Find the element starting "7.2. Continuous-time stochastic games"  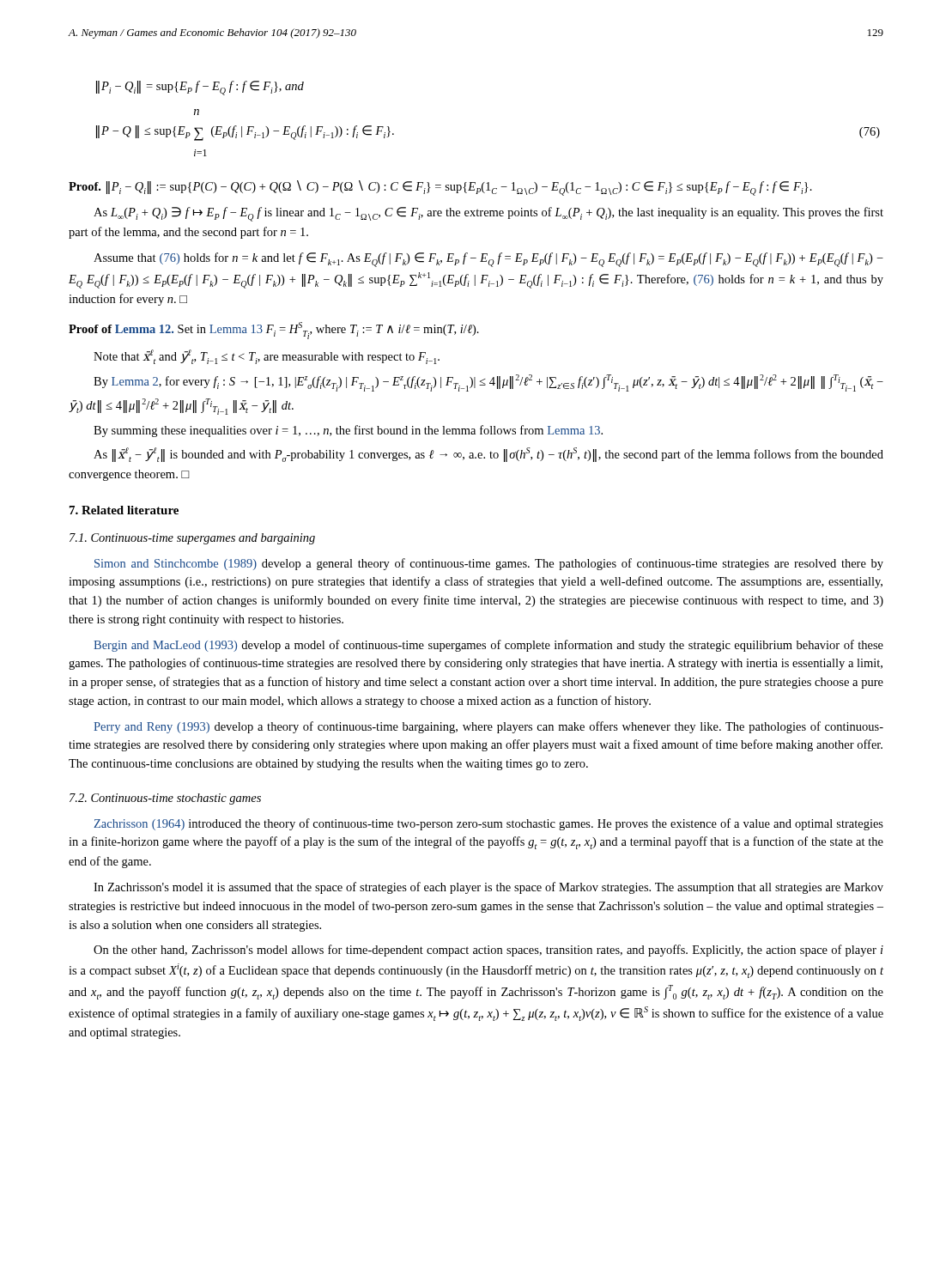[165, 798]
